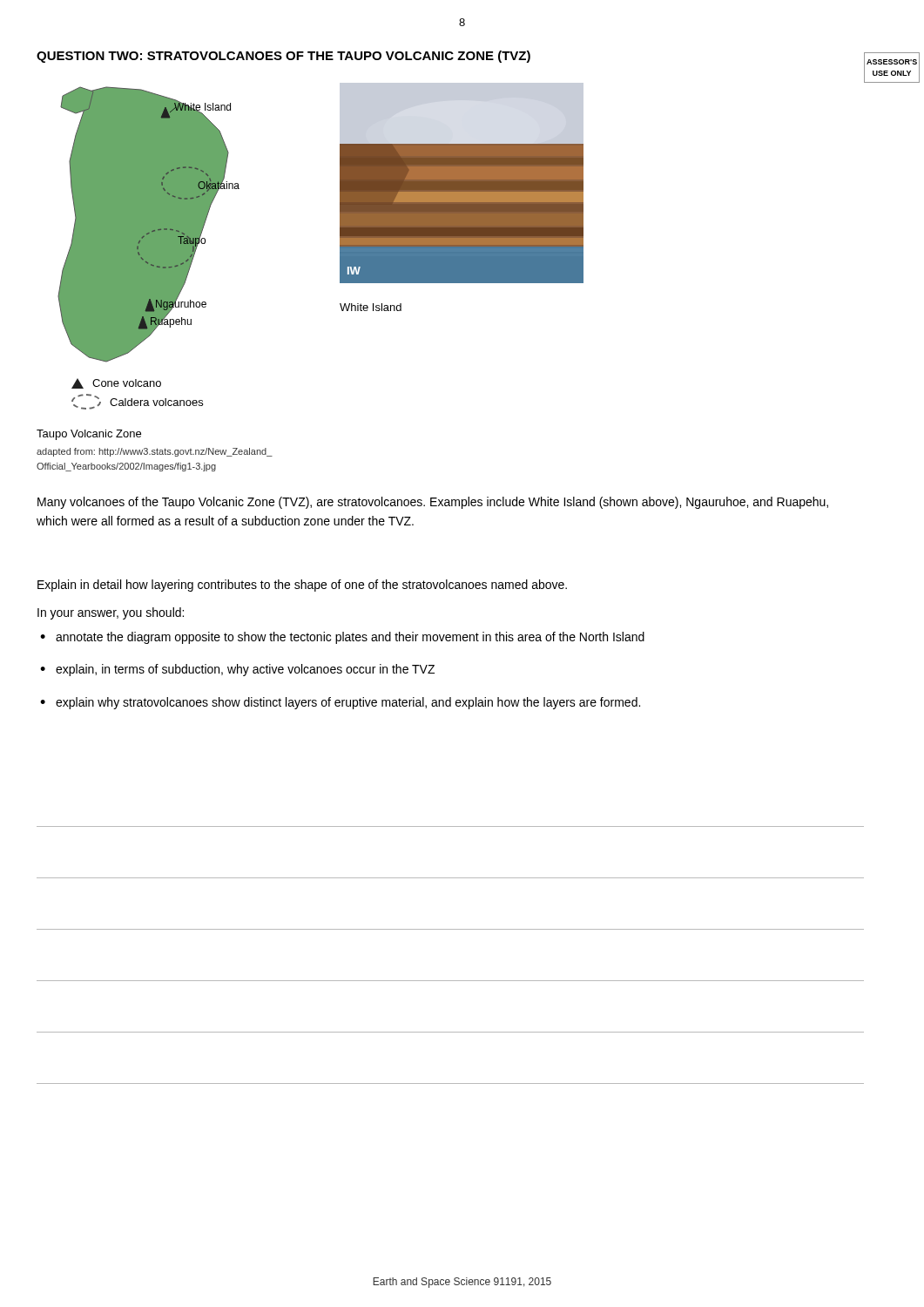Where is the passage that starts "• explain, in terms"?

coord(236,670)
